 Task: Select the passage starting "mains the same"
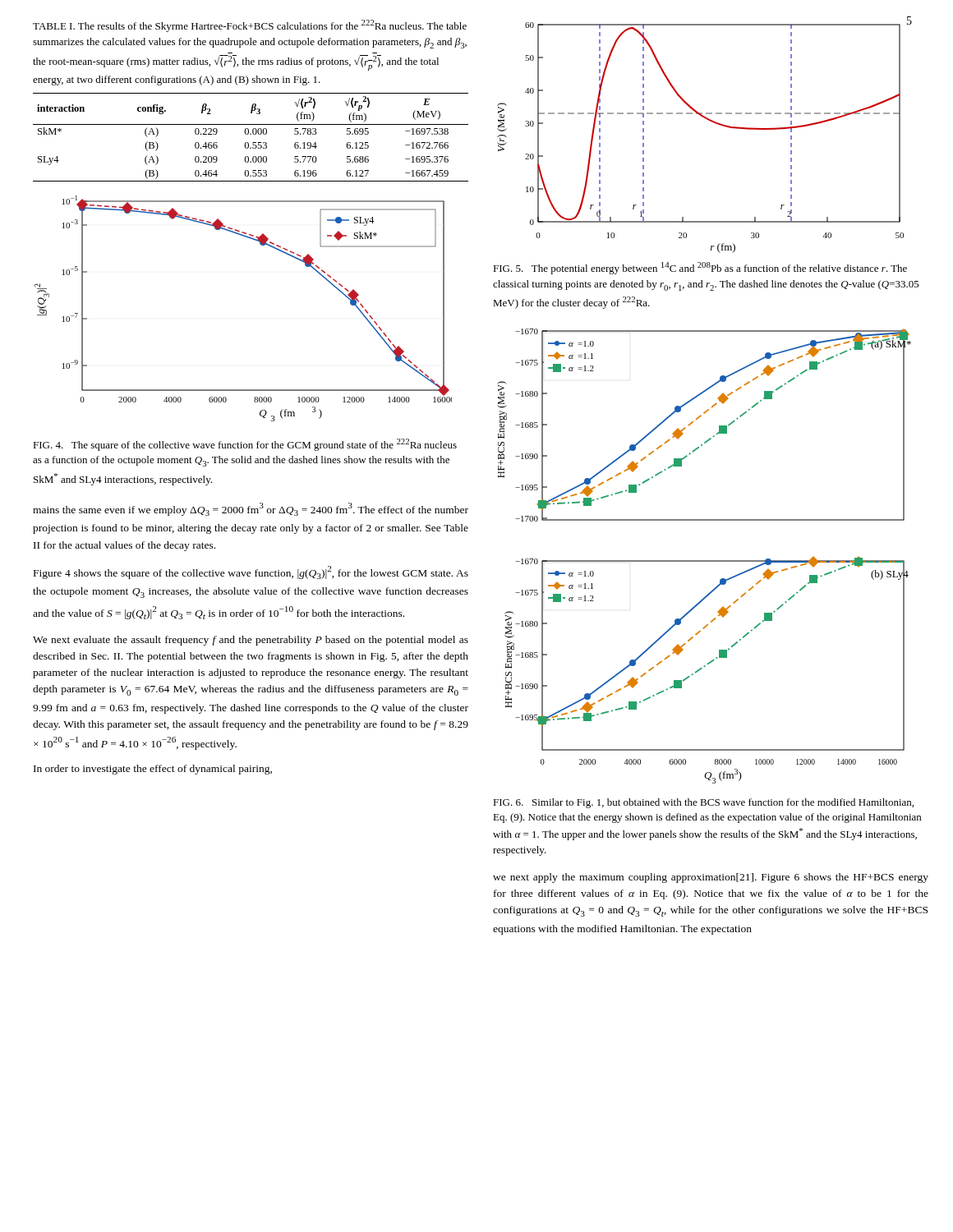(x=251, y=526)
